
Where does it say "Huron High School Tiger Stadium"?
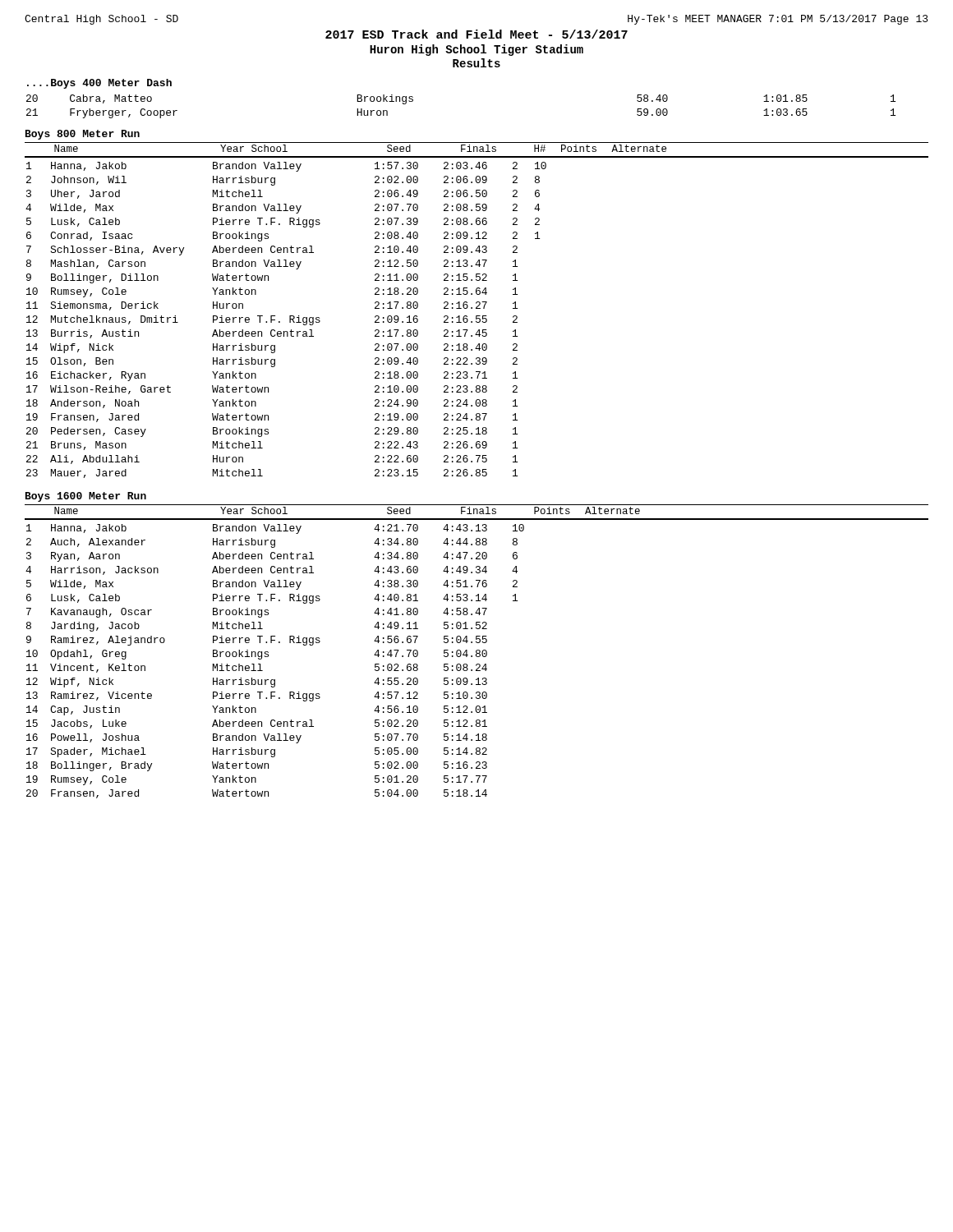[476, 50]
